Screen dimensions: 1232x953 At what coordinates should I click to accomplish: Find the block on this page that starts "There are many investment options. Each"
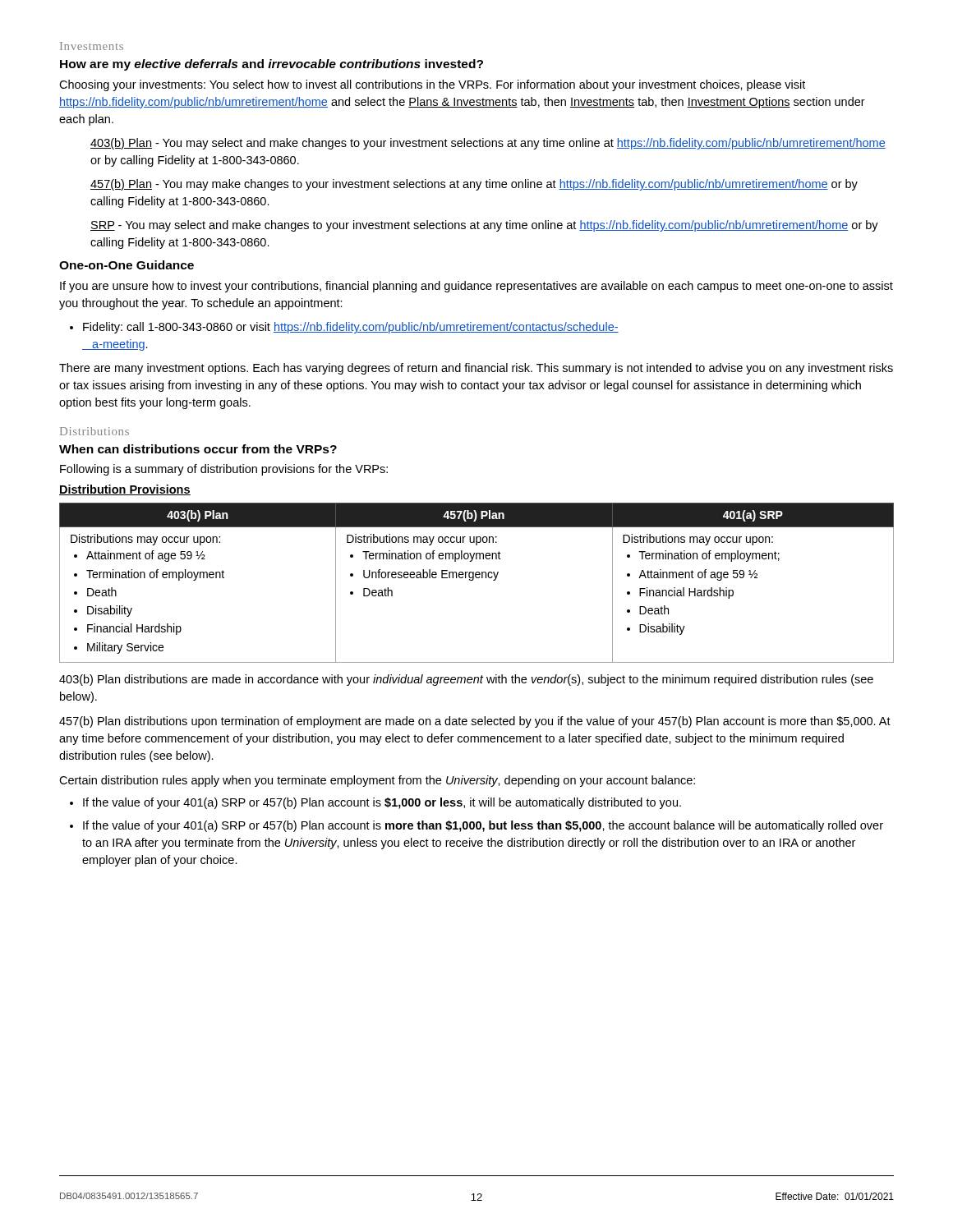tap(476, 385)
